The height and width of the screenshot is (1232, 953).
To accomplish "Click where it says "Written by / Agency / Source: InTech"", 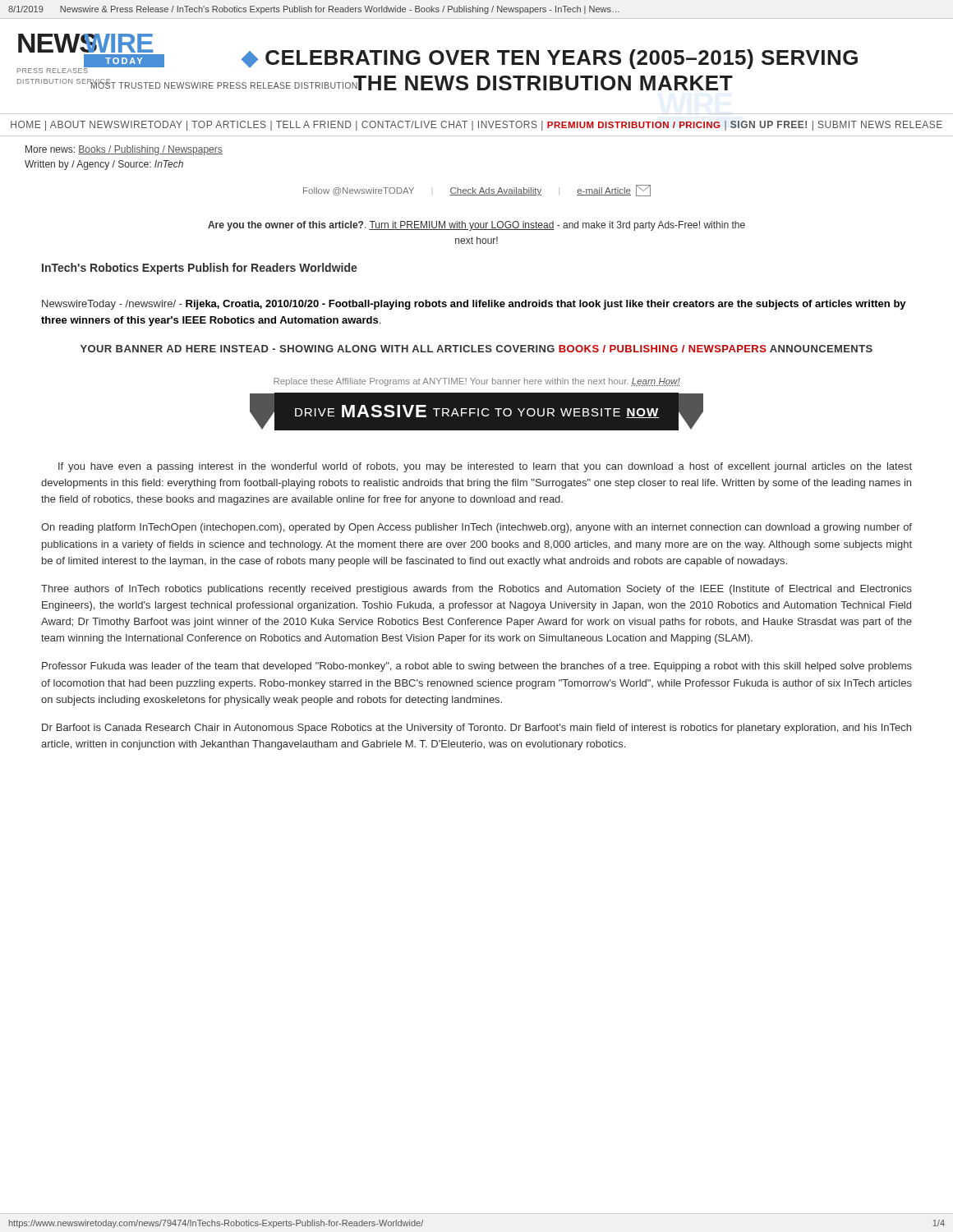I will click(104, 164).
